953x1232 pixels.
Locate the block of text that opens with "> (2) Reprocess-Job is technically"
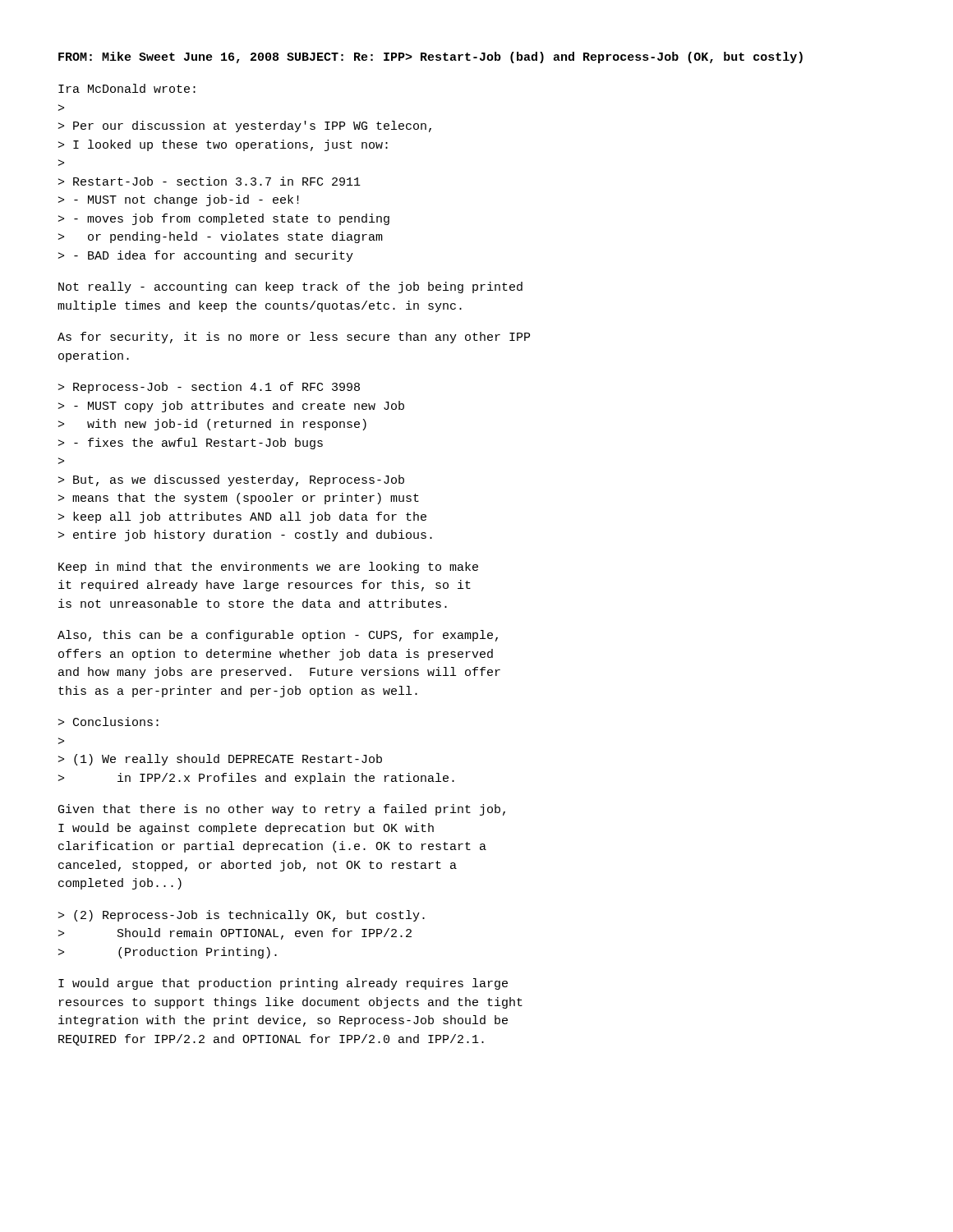pyautogui.click(x=242, y=934)
